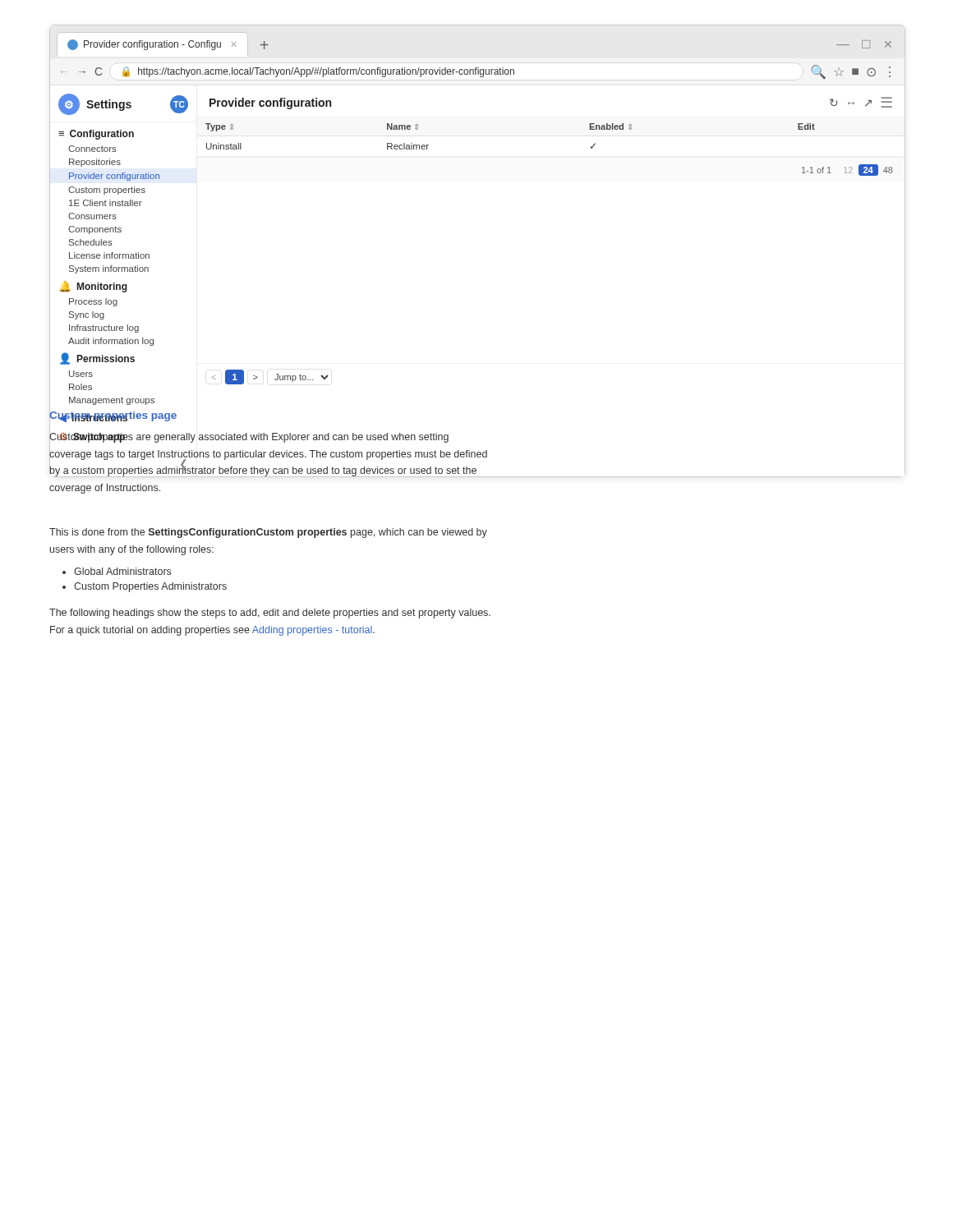
Task: Click on the passage starting "Custom properties are generally"
Action: pos(268,462)
